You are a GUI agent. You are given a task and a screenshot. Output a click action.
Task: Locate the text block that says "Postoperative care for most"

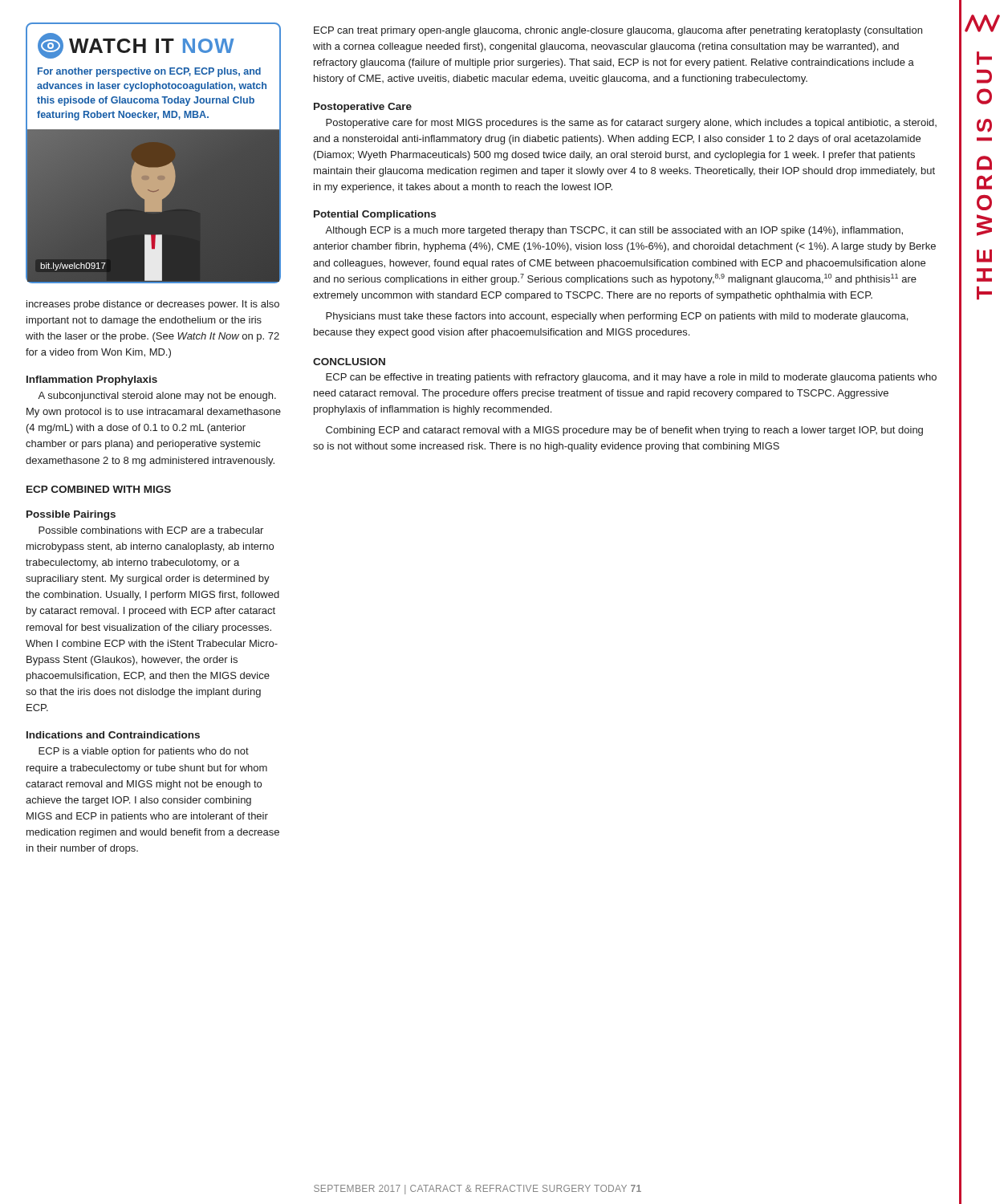pyautogui.click(x=625, y=155)
